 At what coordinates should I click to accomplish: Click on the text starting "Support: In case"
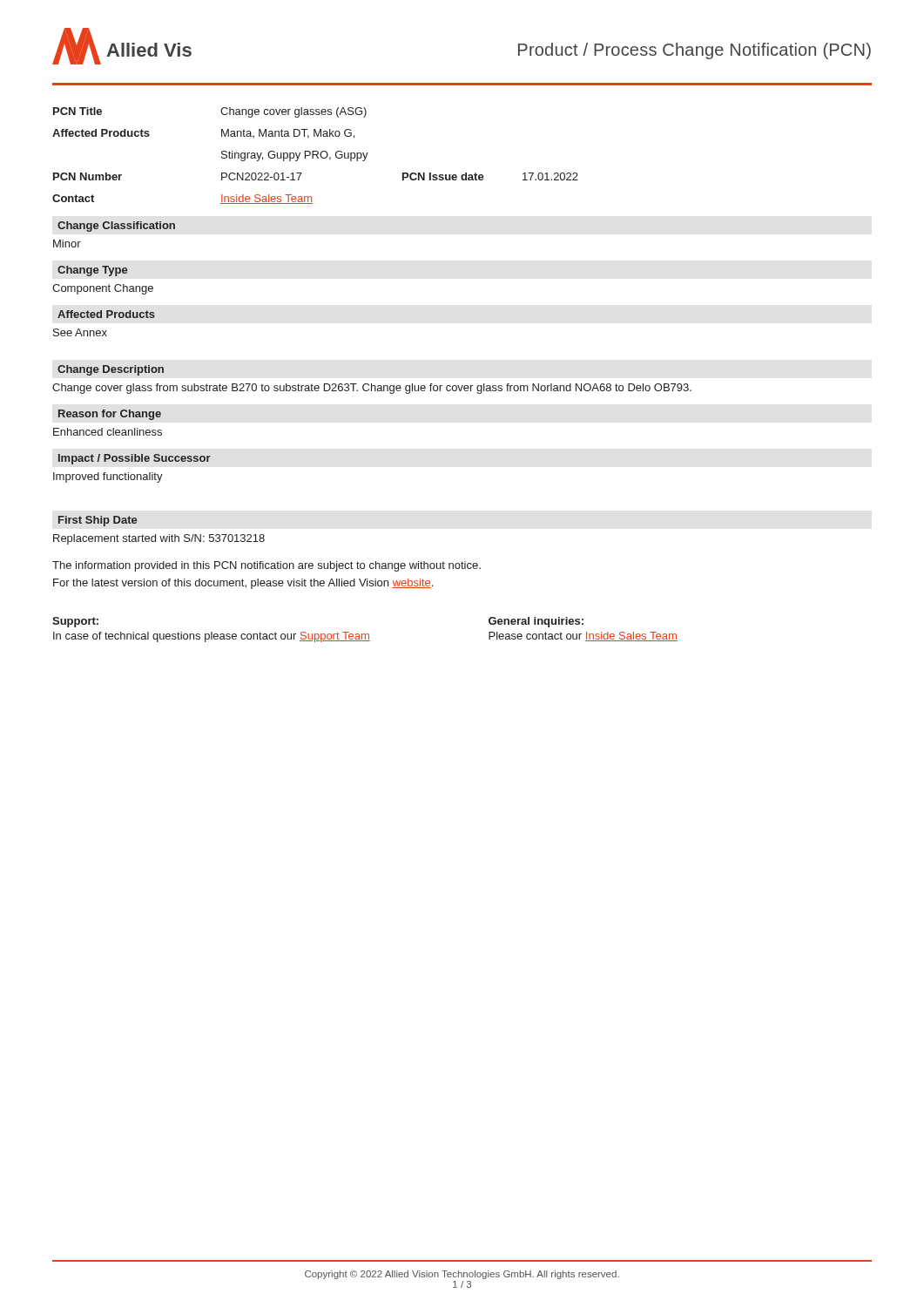(244, 628)
